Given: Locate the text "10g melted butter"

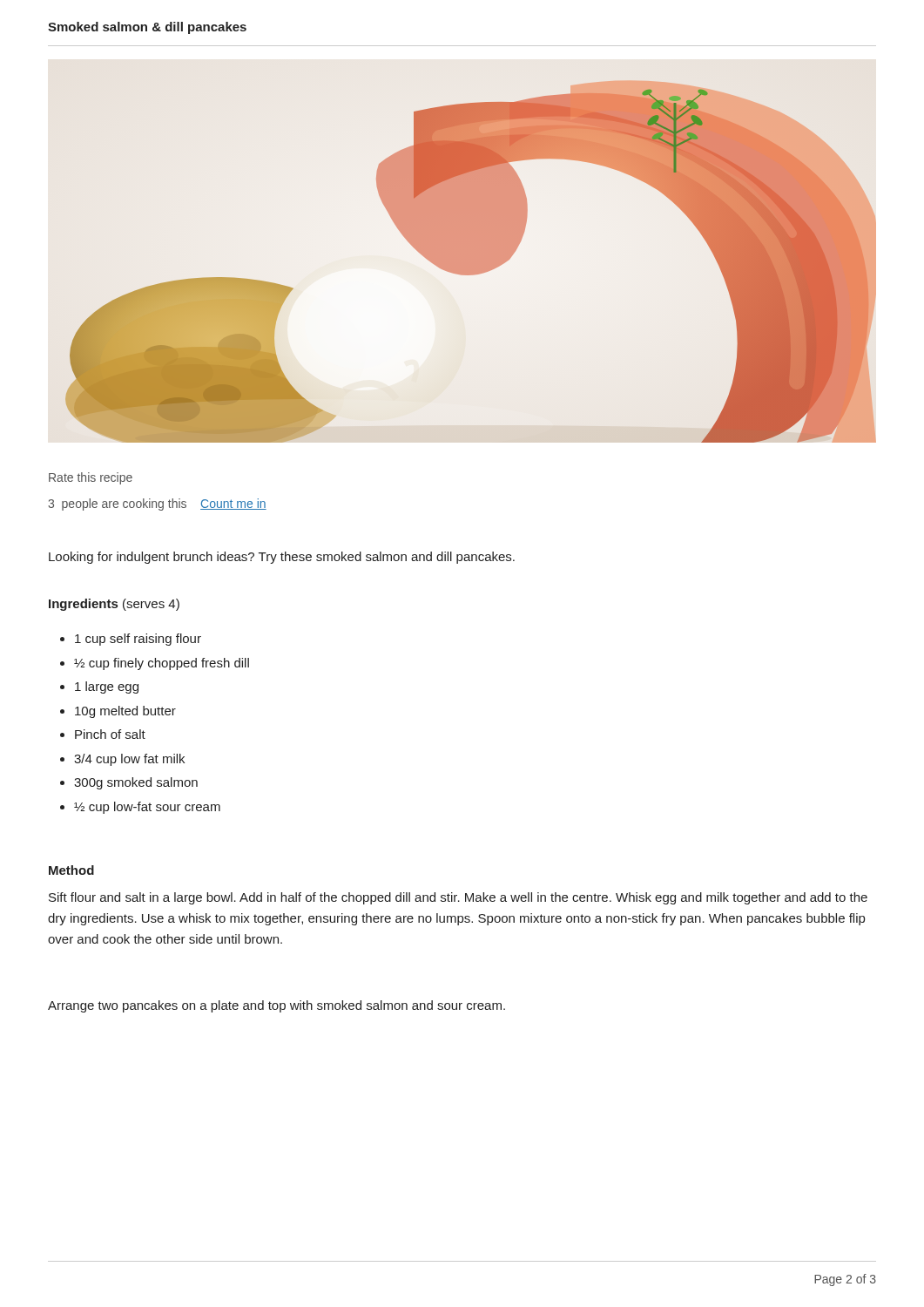Looking at the screenshot, I should pos(125,710).
